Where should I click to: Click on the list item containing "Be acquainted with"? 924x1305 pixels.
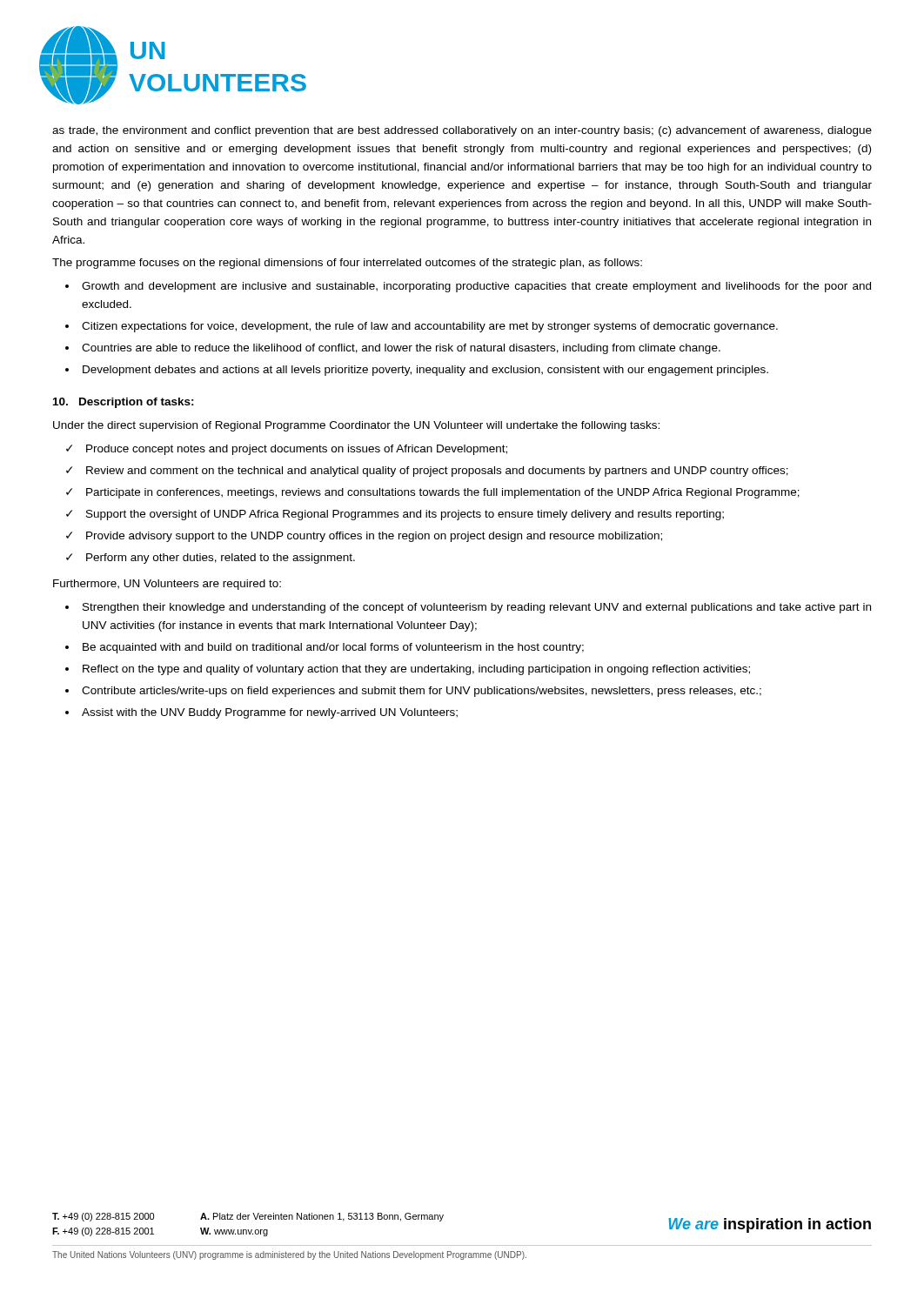(333, 647)
